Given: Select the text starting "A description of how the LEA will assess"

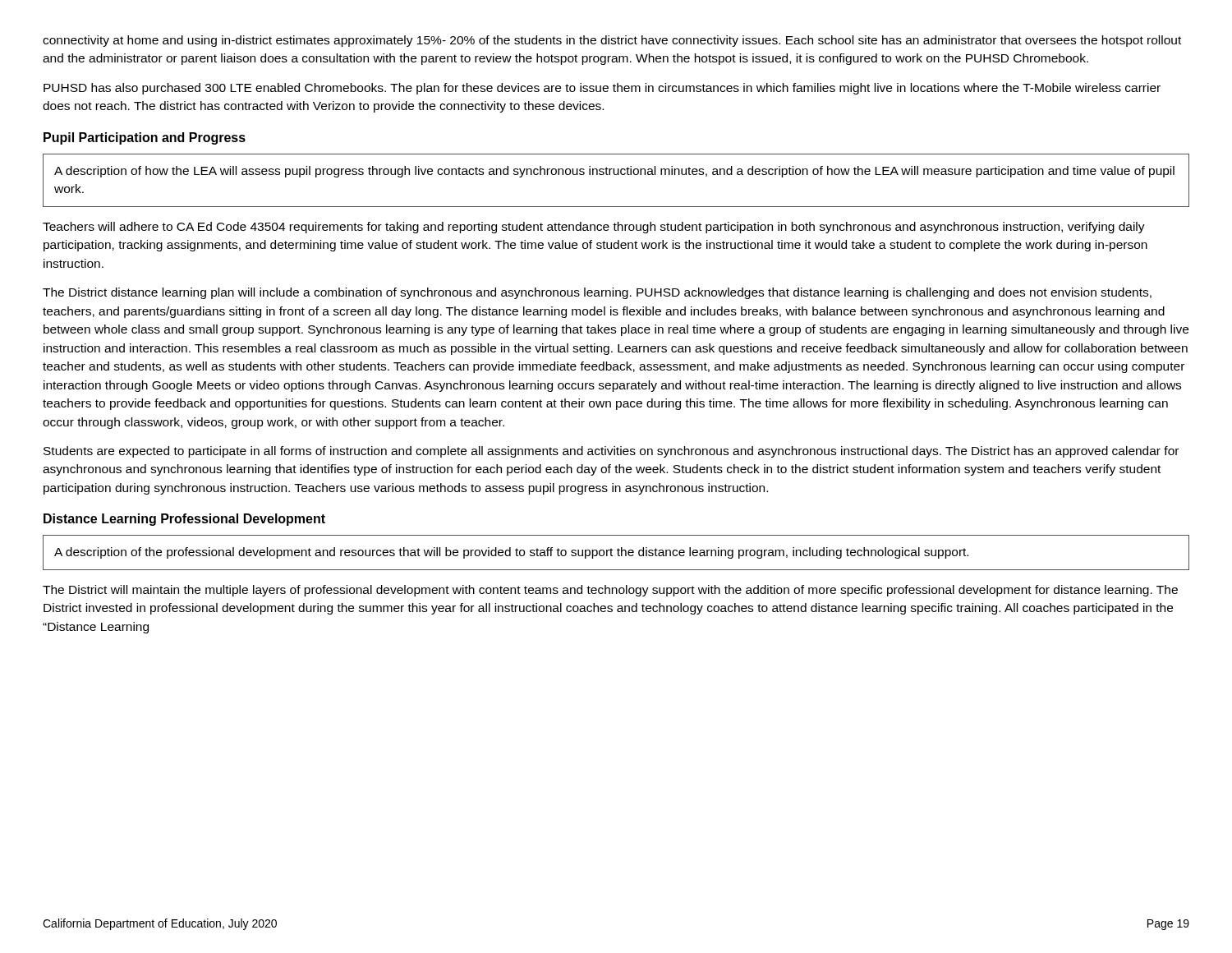Looking at the screenshot, I should click(x=615, y=180).
